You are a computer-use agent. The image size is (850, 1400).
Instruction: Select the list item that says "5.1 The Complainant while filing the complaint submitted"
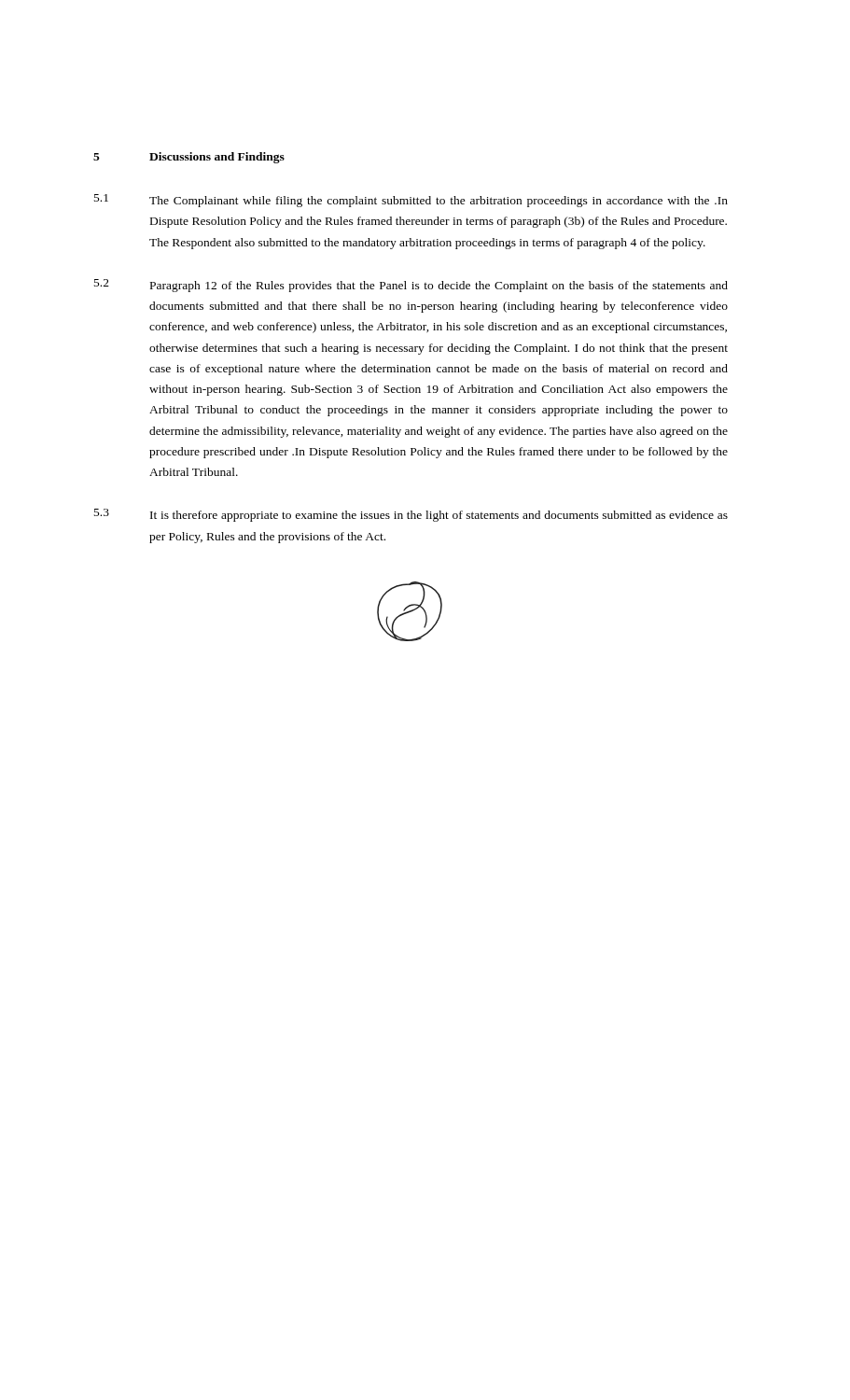411,222
